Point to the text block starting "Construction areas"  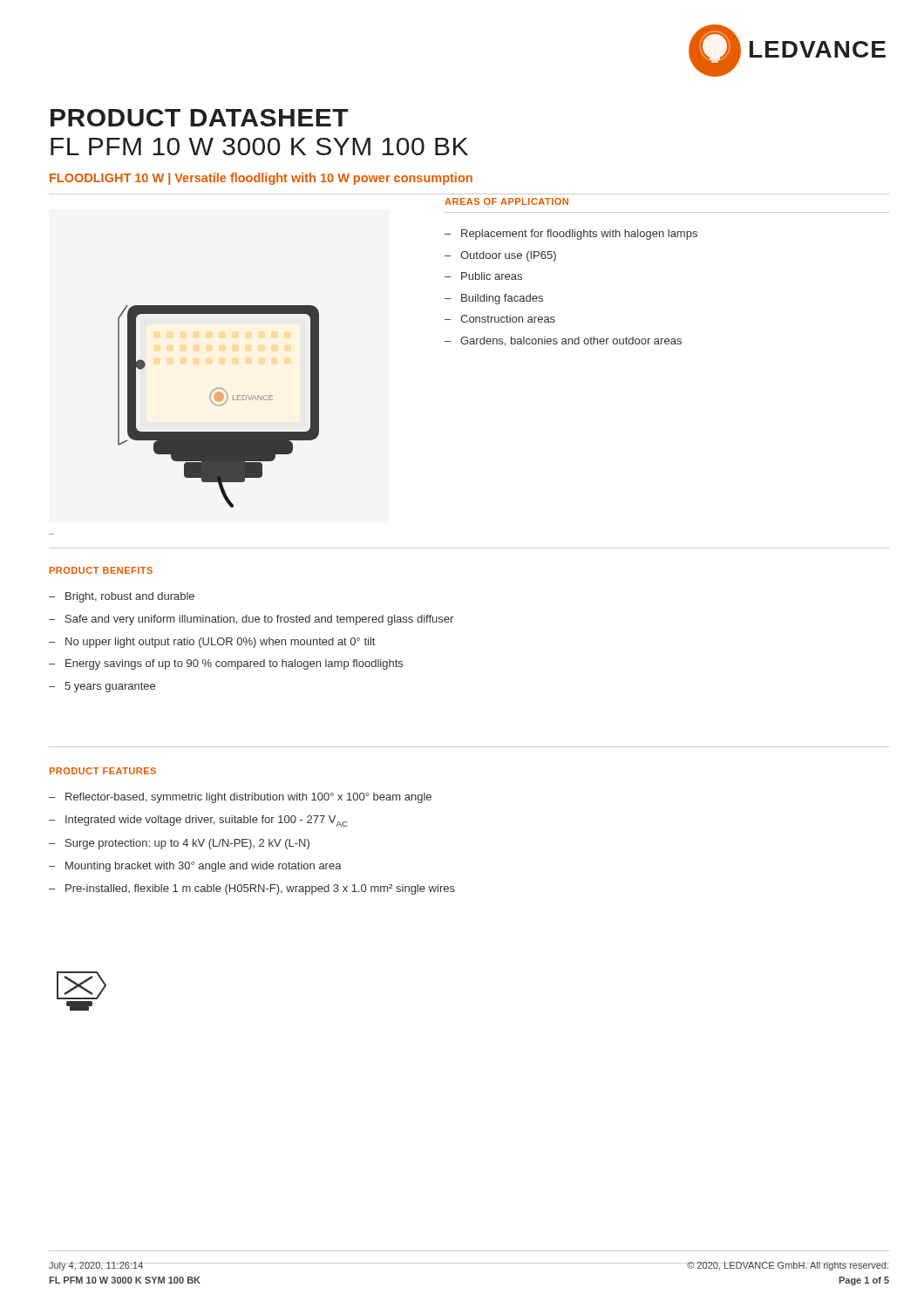[508, 319]
